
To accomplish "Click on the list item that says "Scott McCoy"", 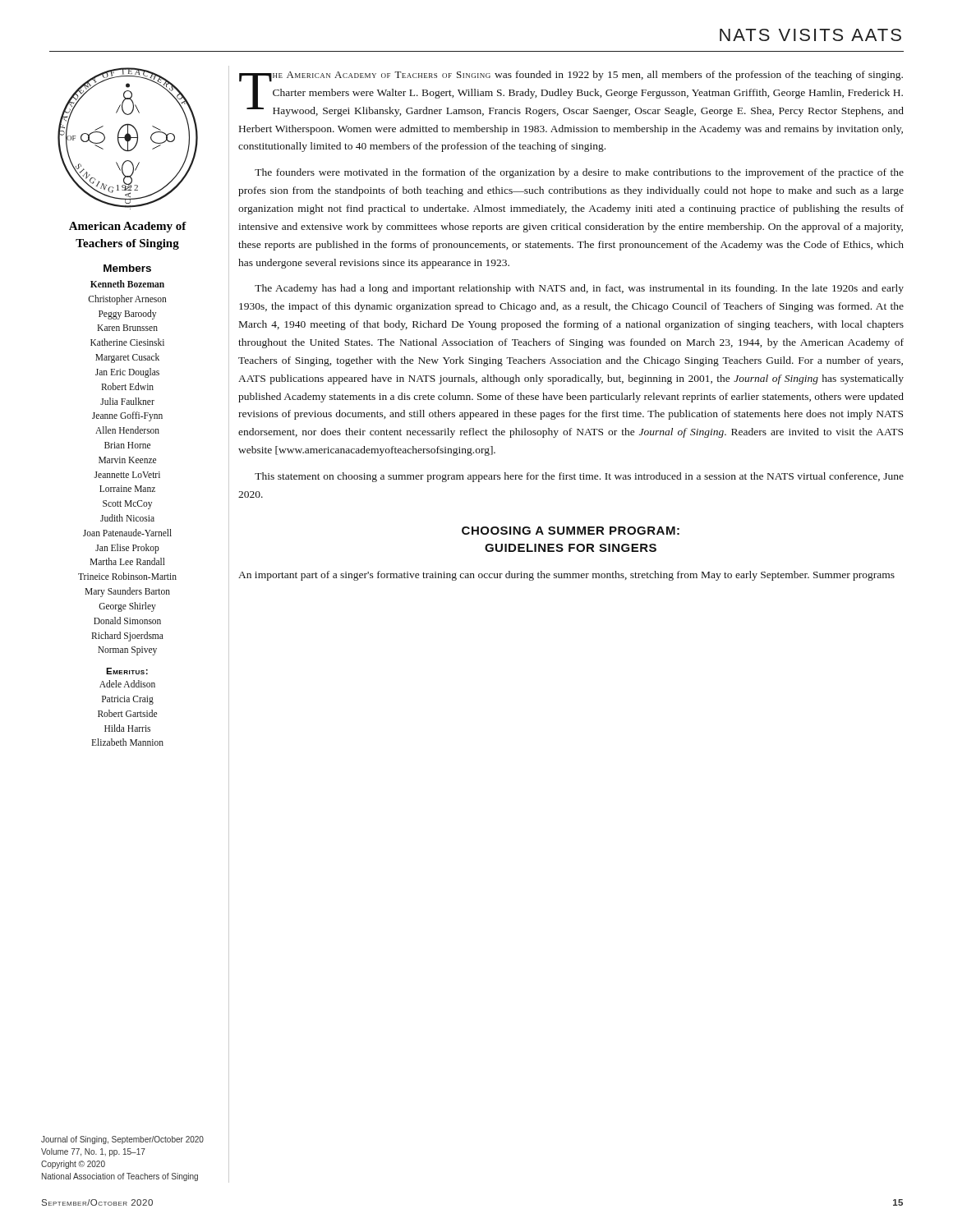I will point(127,504).
